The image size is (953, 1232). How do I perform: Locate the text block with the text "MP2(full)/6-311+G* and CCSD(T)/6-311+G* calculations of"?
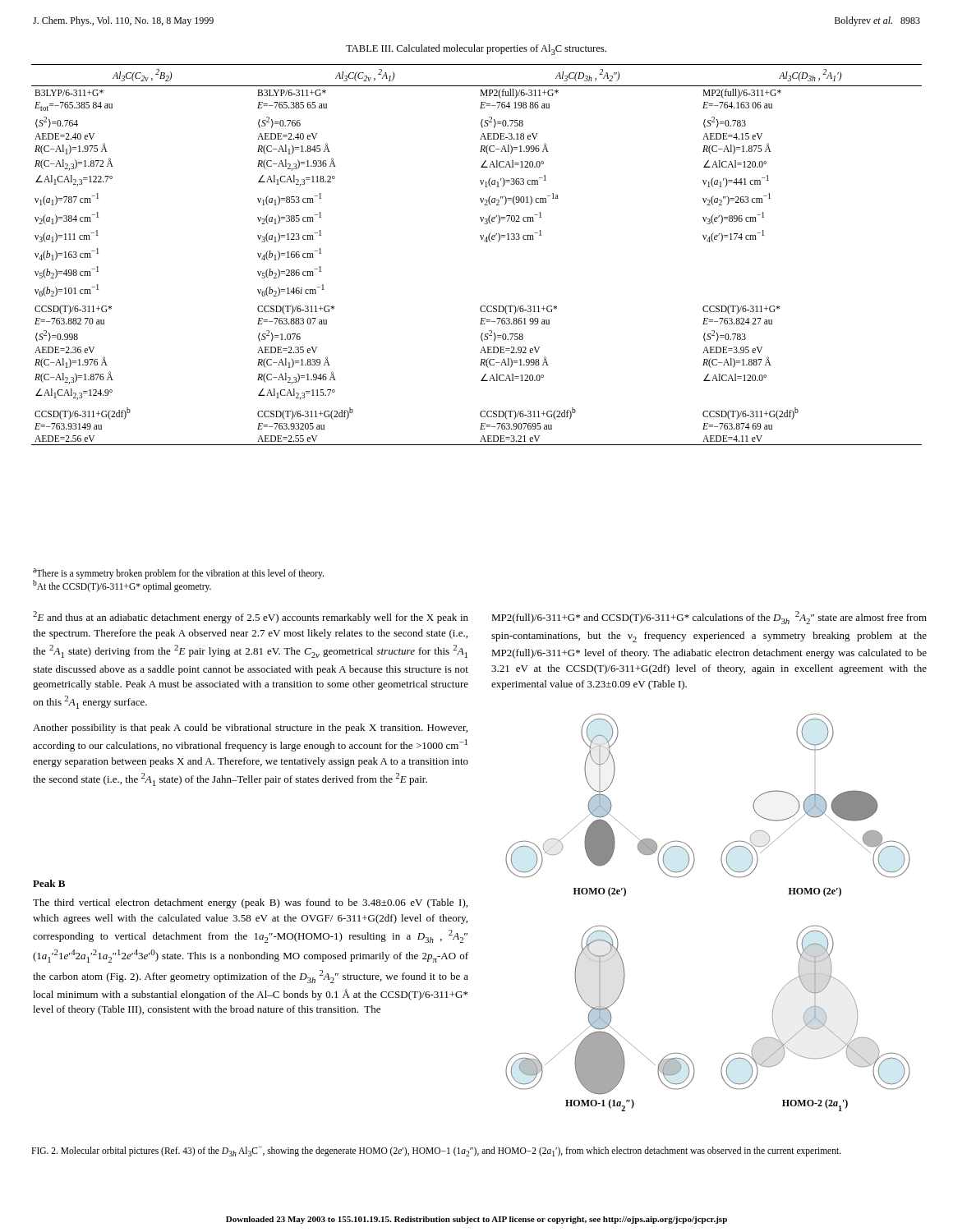coord(709,650)
